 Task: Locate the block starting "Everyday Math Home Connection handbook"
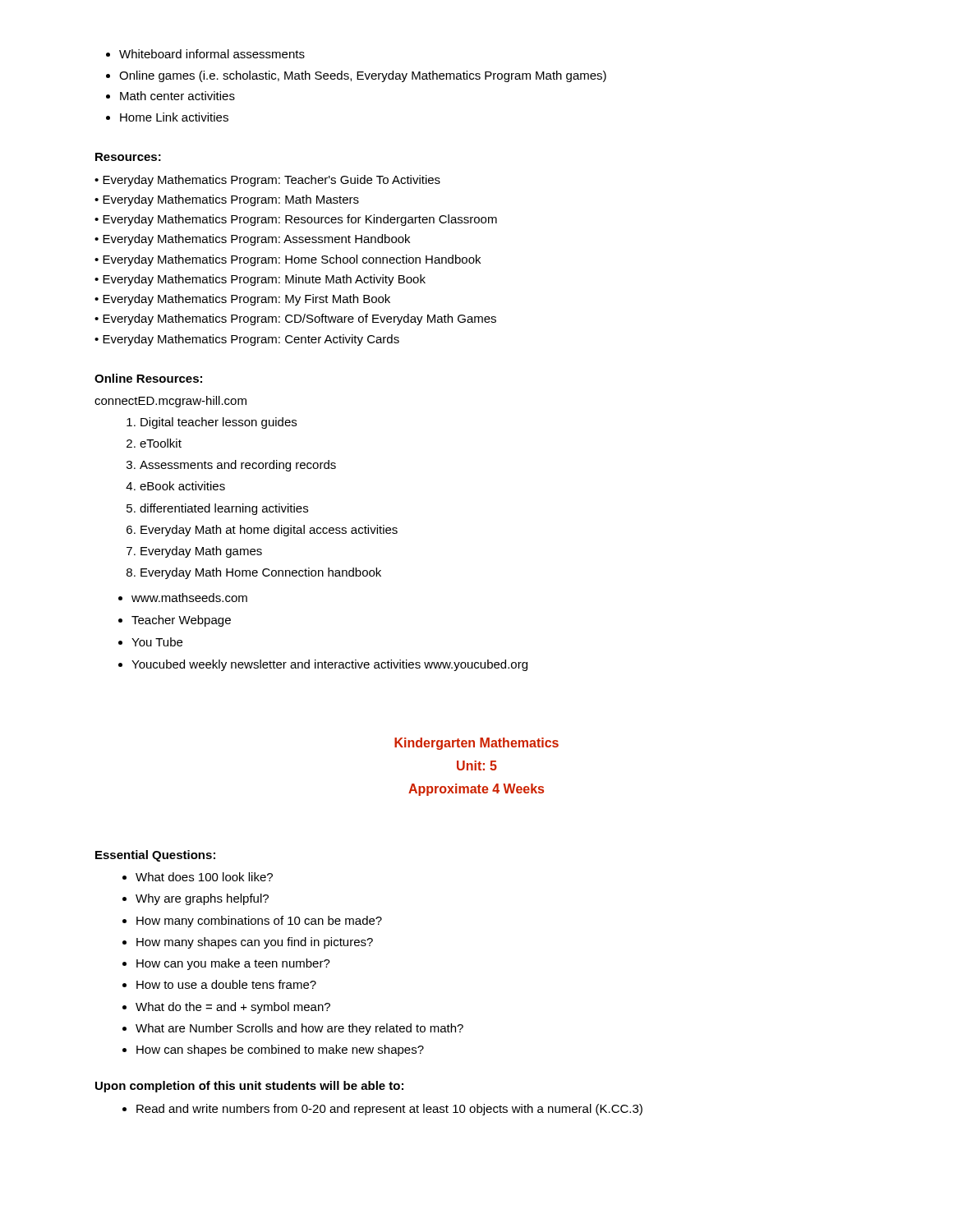pyautogui.click(x=261, y=573)
